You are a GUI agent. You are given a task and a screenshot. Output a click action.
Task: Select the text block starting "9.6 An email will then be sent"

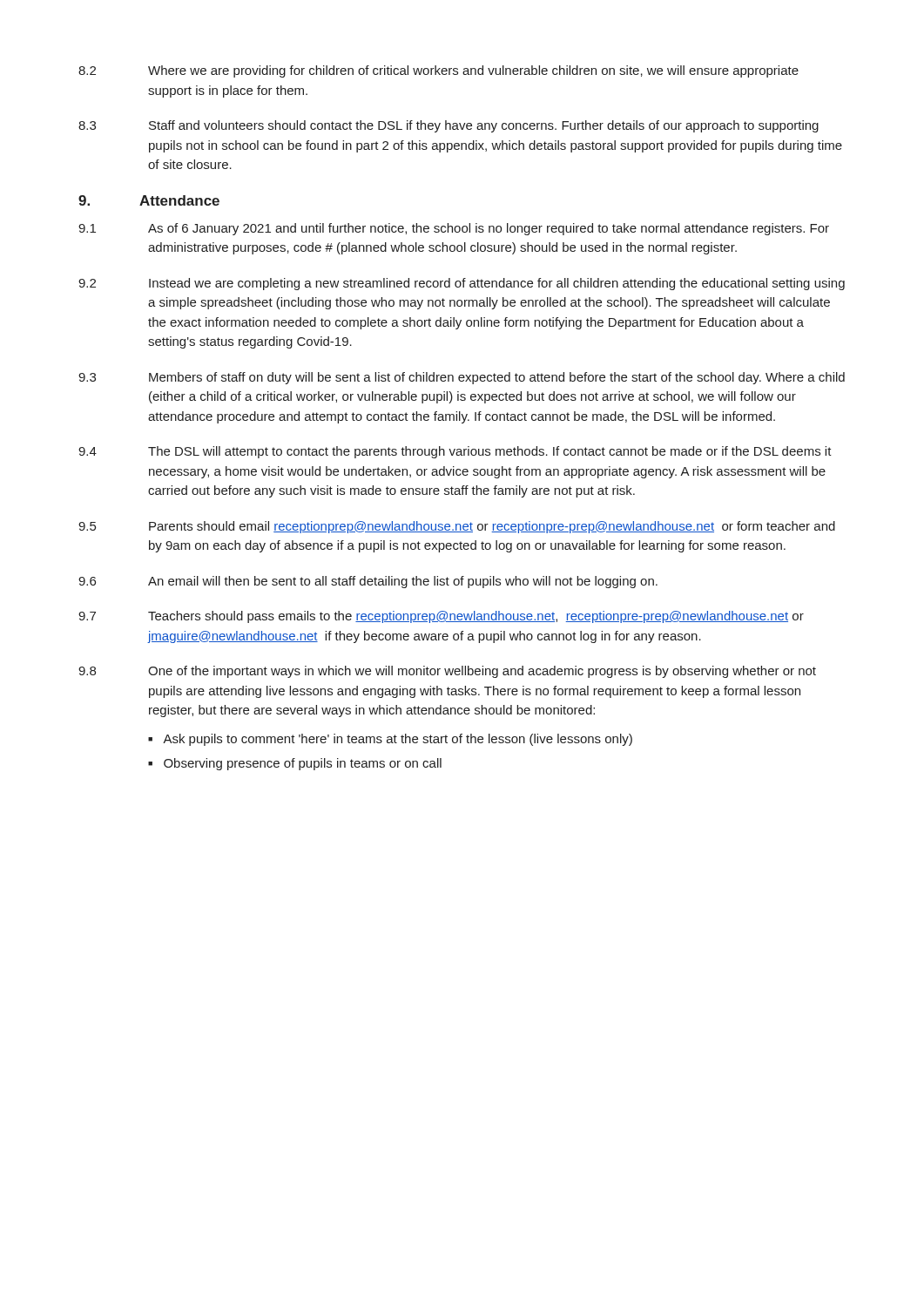tap(462, 581)
